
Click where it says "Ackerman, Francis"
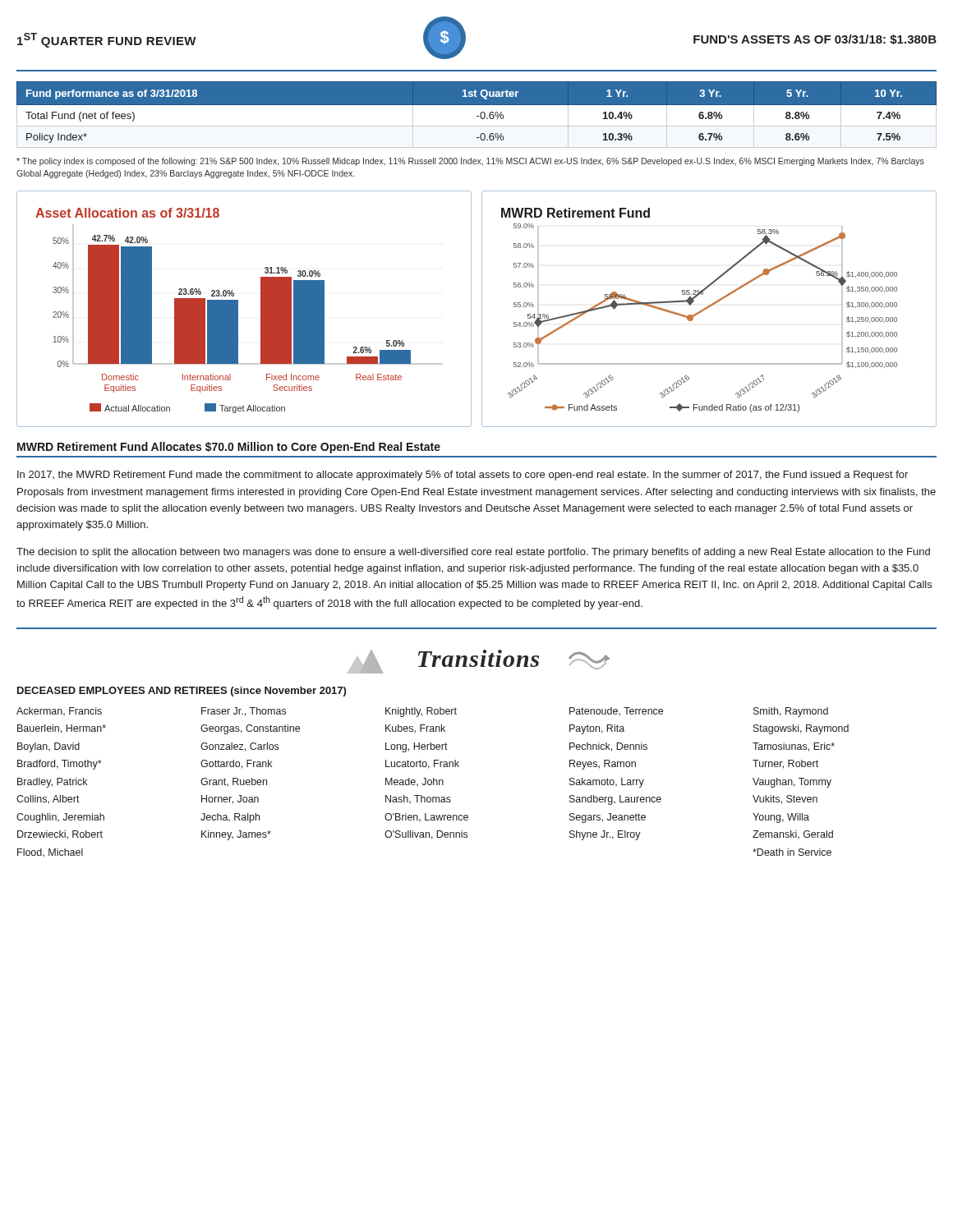point(59,711)
